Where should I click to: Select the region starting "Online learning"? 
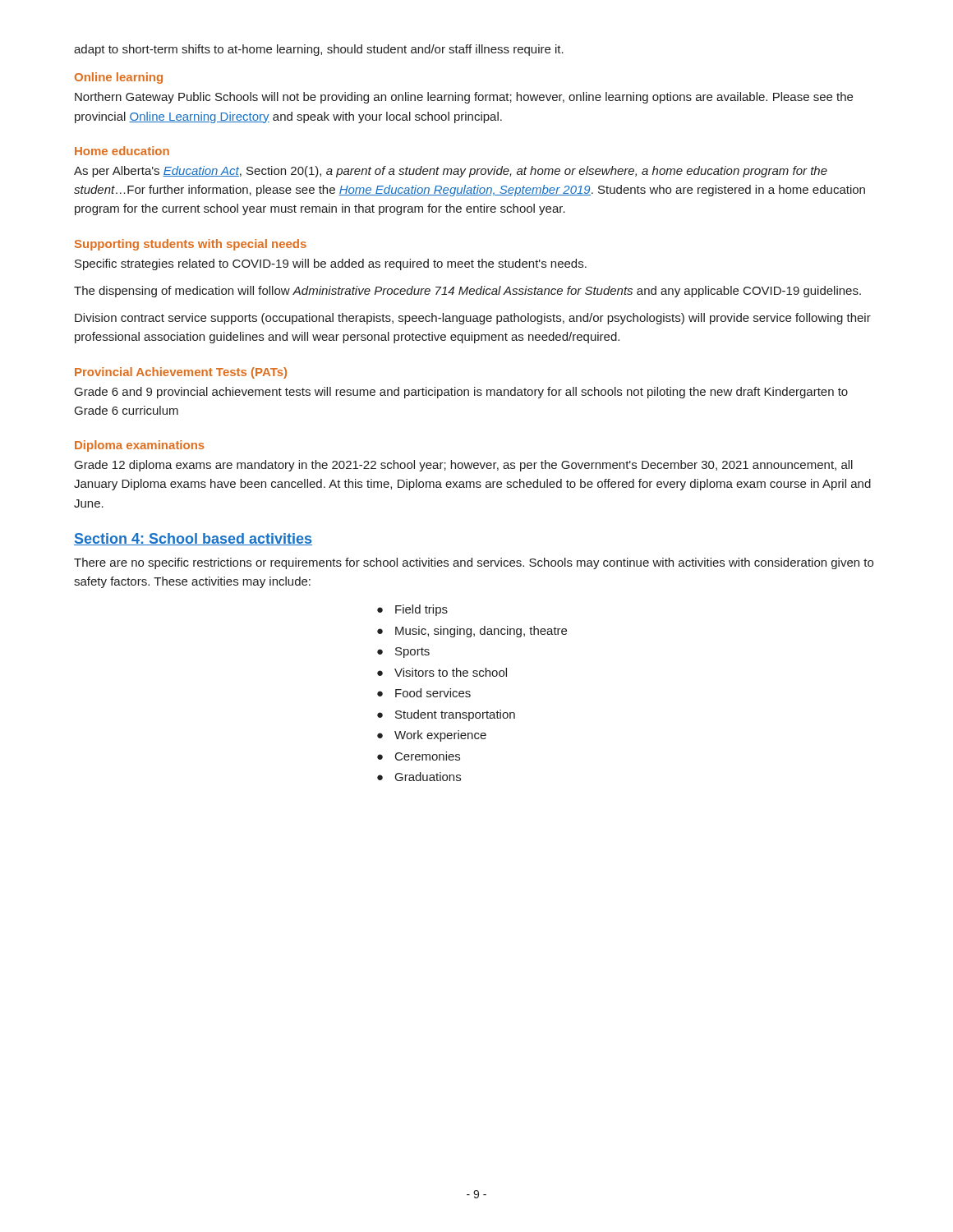(x=119, y=77)
